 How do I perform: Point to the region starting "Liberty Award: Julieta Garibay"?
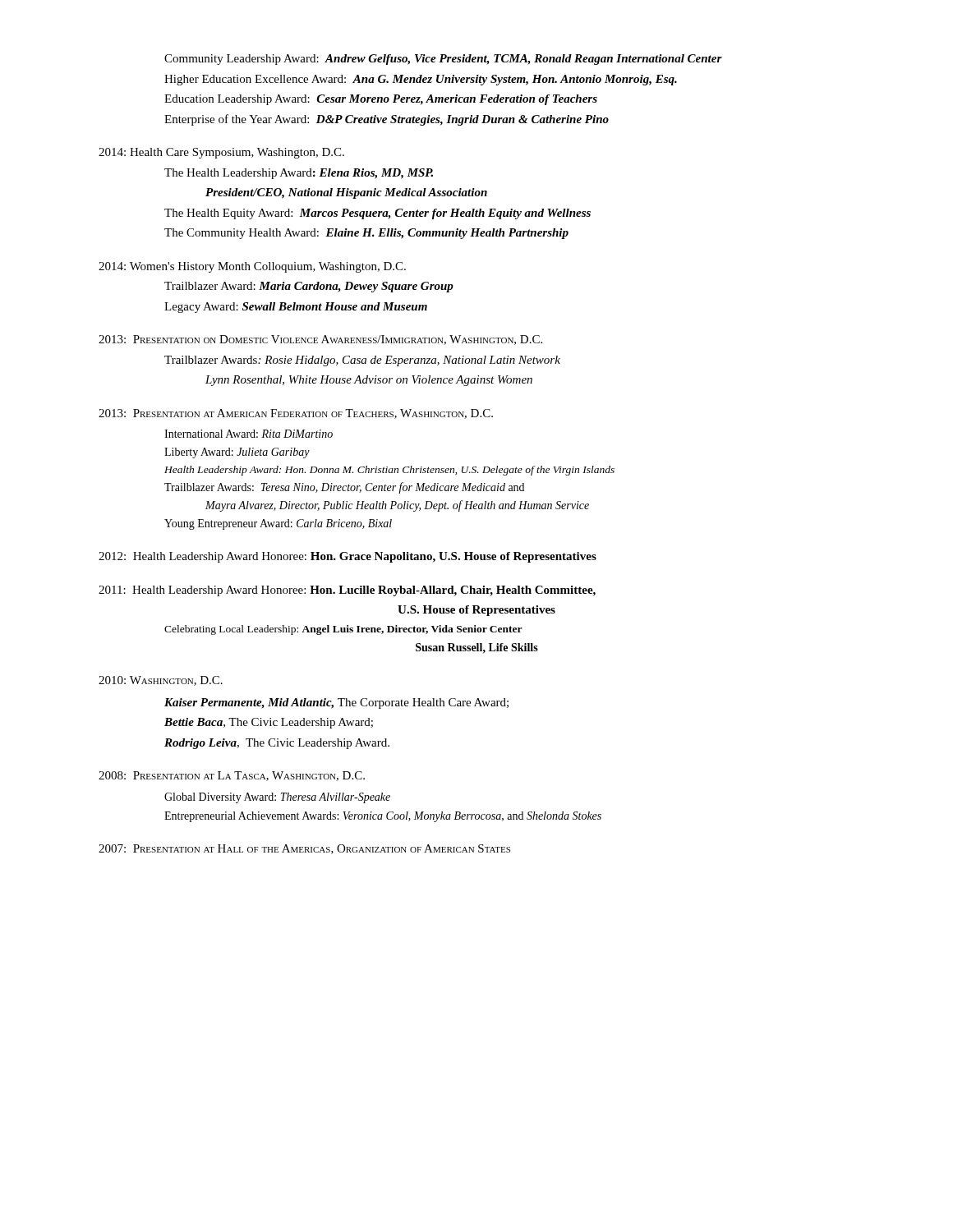[237, 452]
